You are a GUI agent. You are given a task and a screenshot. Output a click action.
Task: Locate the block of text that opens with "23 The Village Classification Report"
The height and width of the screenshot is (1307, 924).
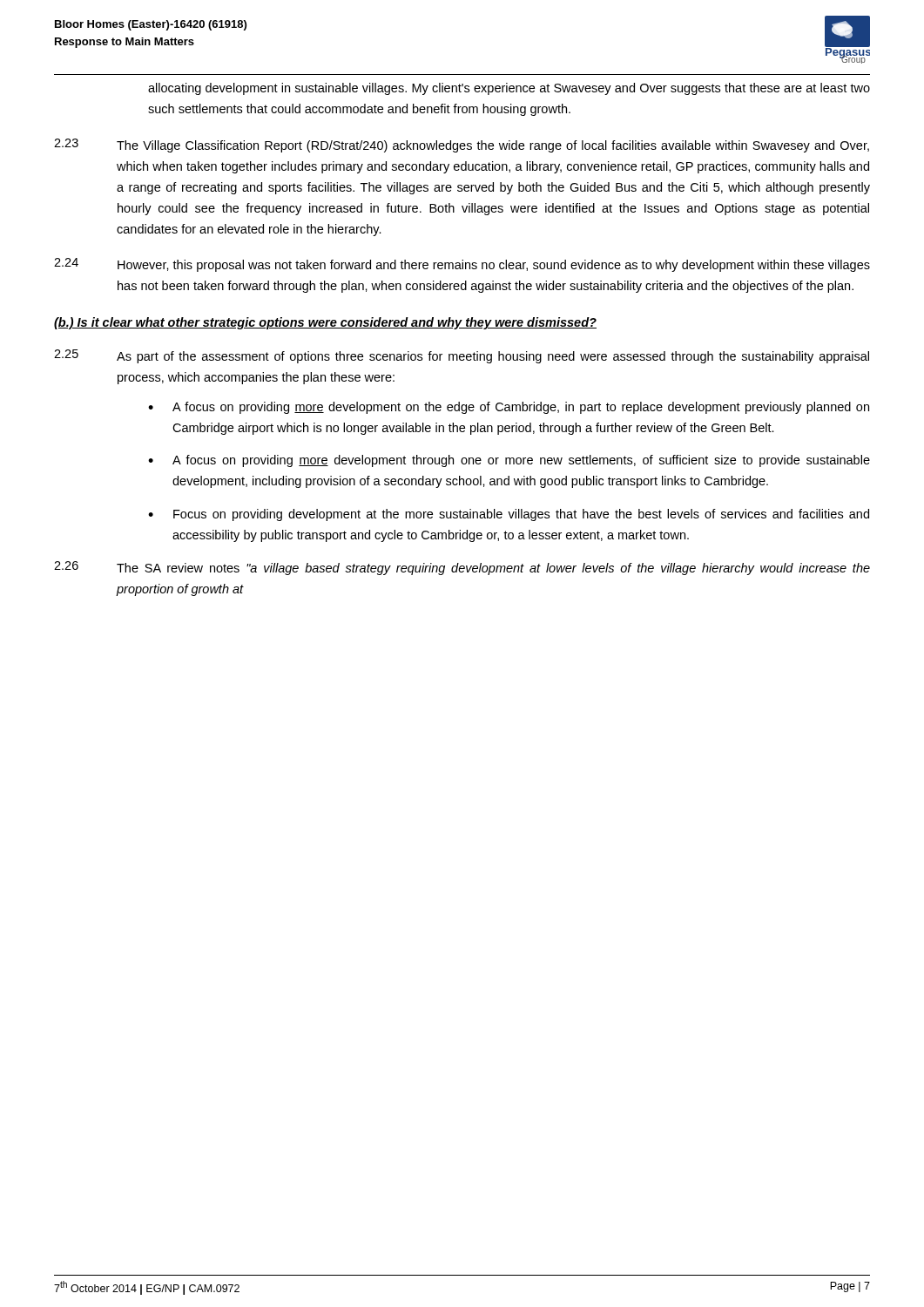462,188
